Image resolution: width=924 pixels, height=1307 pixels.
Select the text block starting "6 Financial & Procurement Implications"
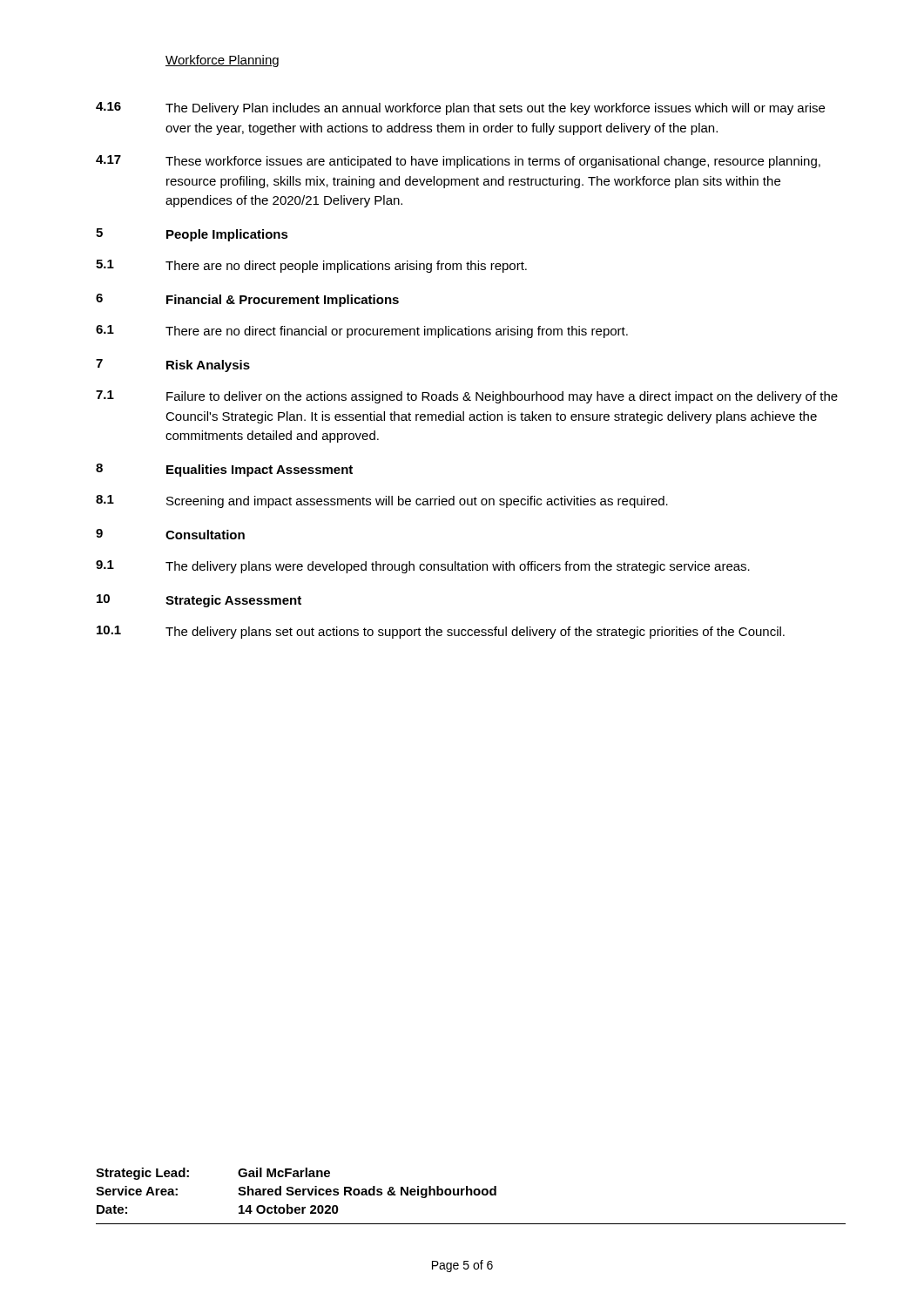(x=247, y=300)
